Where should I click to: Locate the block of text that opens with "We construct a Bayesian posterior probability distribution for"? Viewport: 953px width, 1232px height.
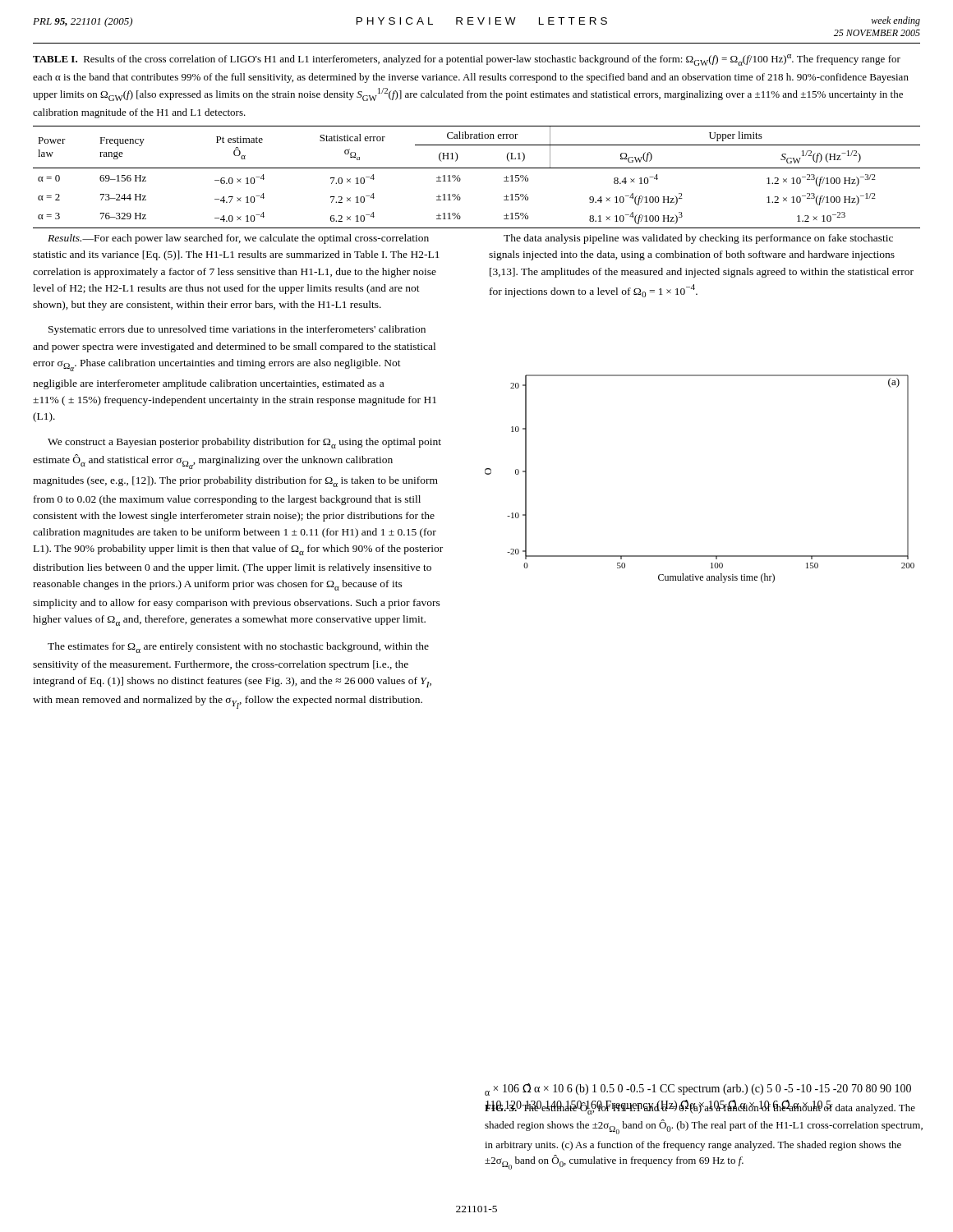pos(238,531)
